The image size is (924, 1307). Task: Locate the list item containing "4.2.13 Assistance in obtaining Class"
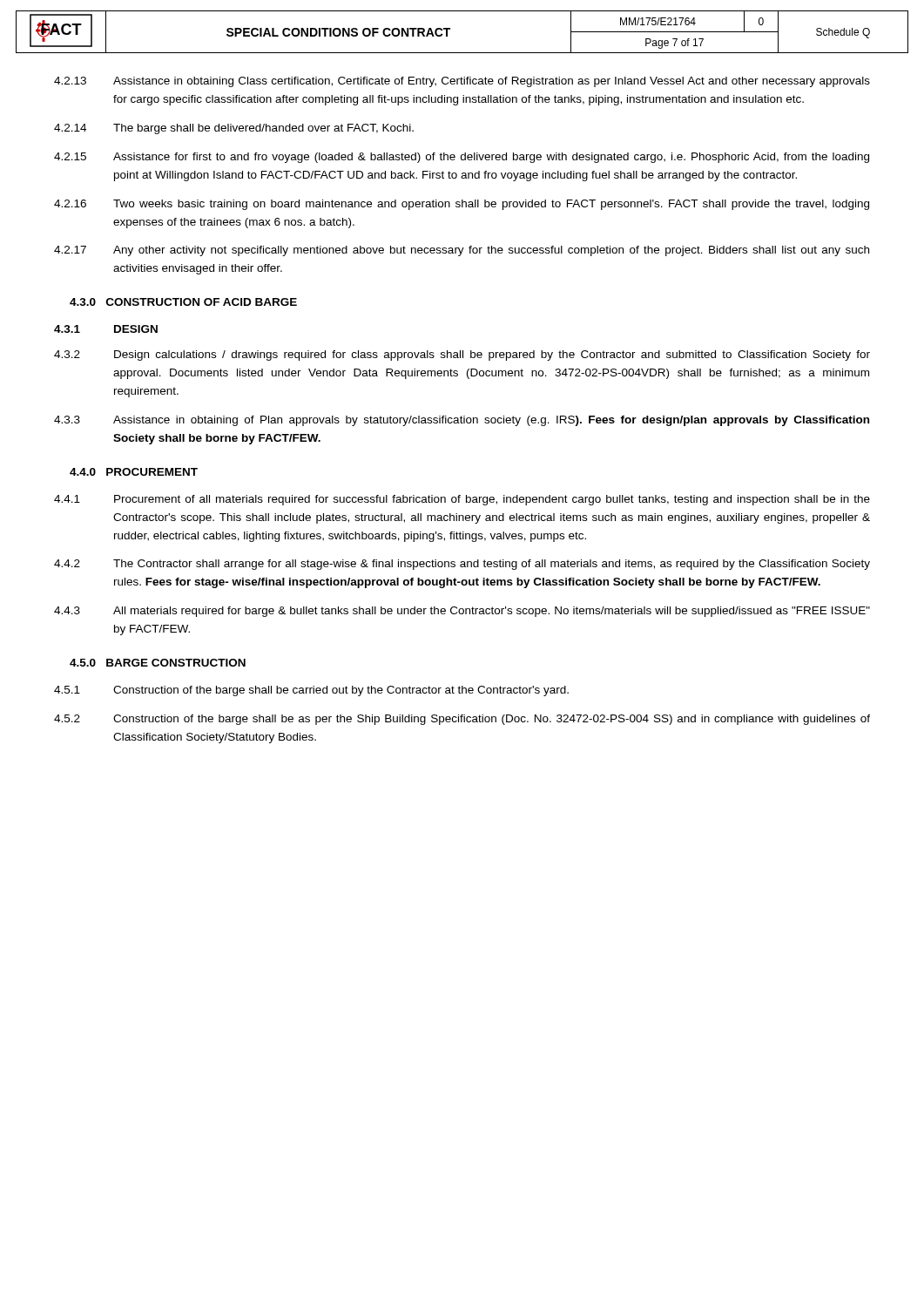click(462, 91)
